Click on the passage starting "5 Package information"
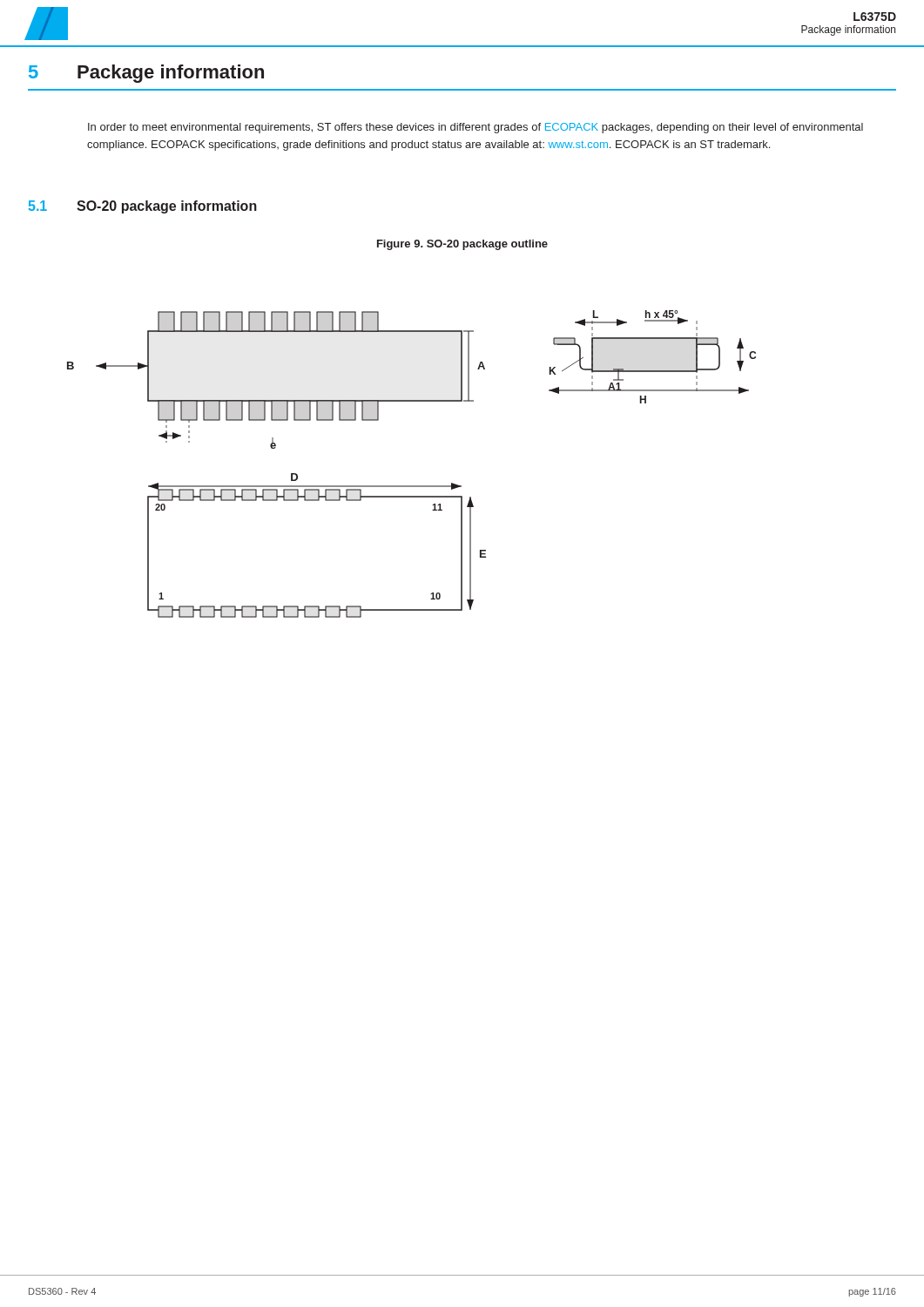 click(x=147, y=72)
